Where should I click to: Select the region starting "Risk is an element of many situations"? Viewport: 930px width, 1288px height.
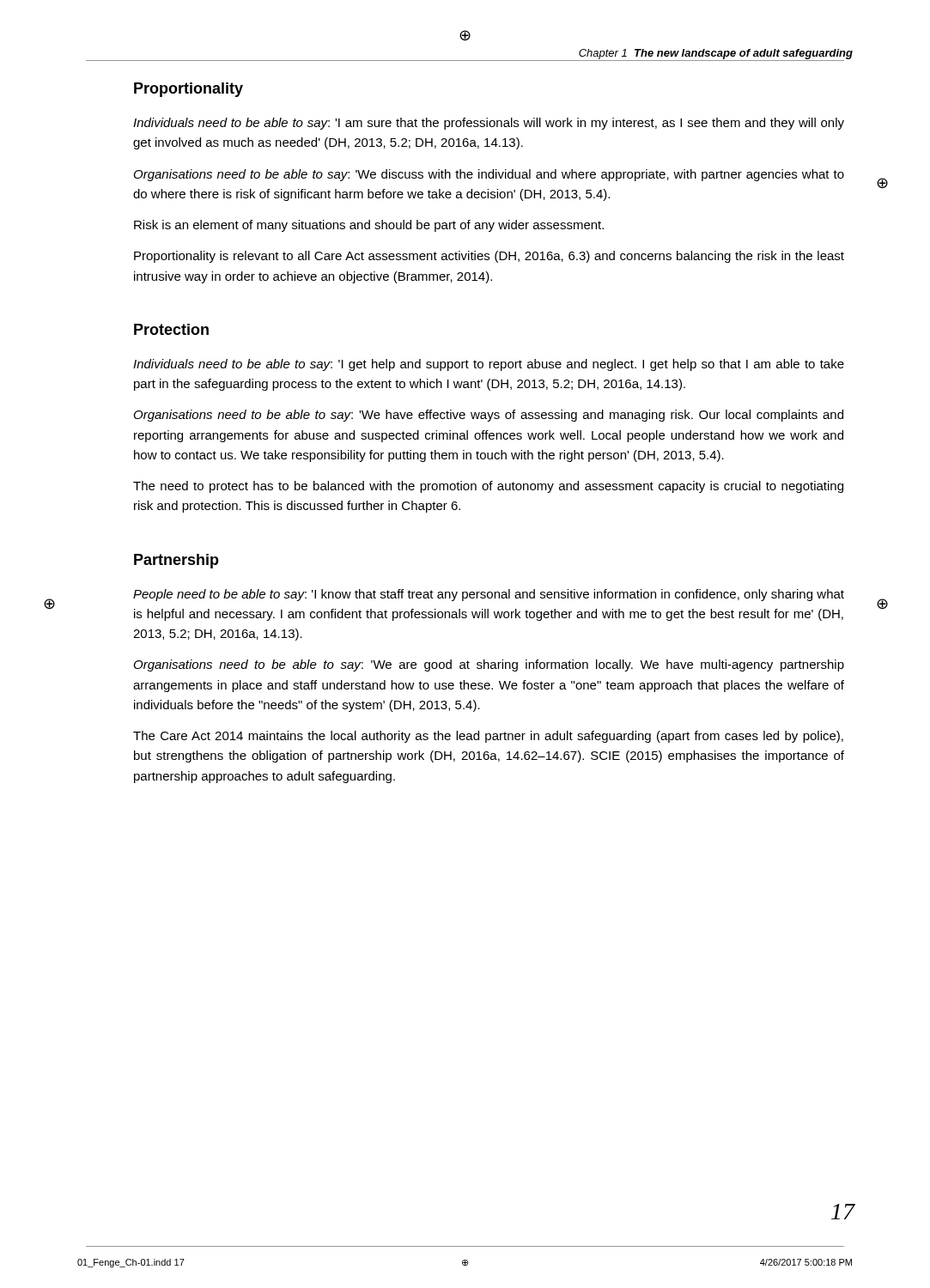pos(369,225)
